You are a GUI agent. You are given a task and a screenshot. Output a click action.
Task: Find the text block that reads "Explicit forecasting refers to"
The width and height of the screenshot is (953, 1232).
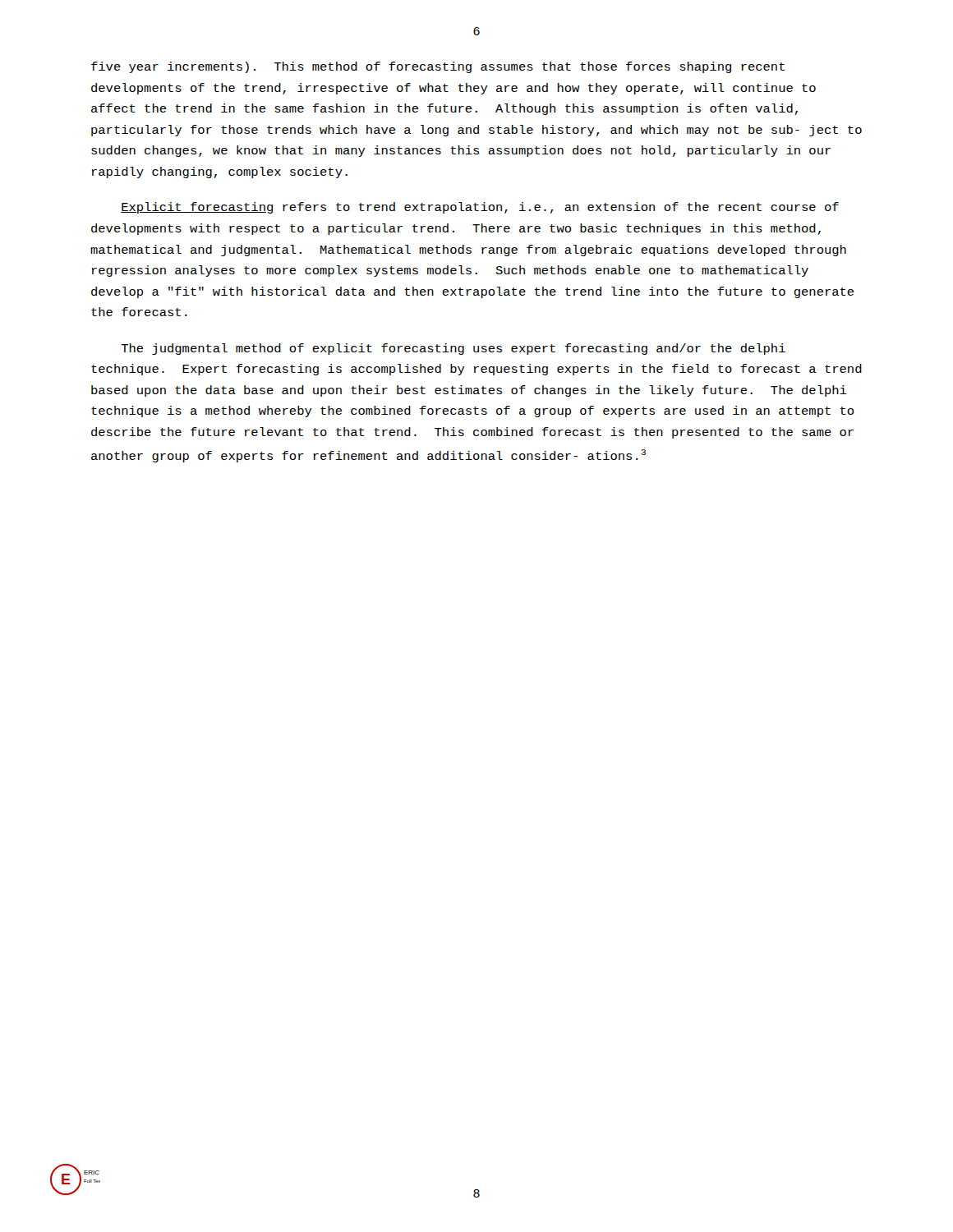point(472,261)
